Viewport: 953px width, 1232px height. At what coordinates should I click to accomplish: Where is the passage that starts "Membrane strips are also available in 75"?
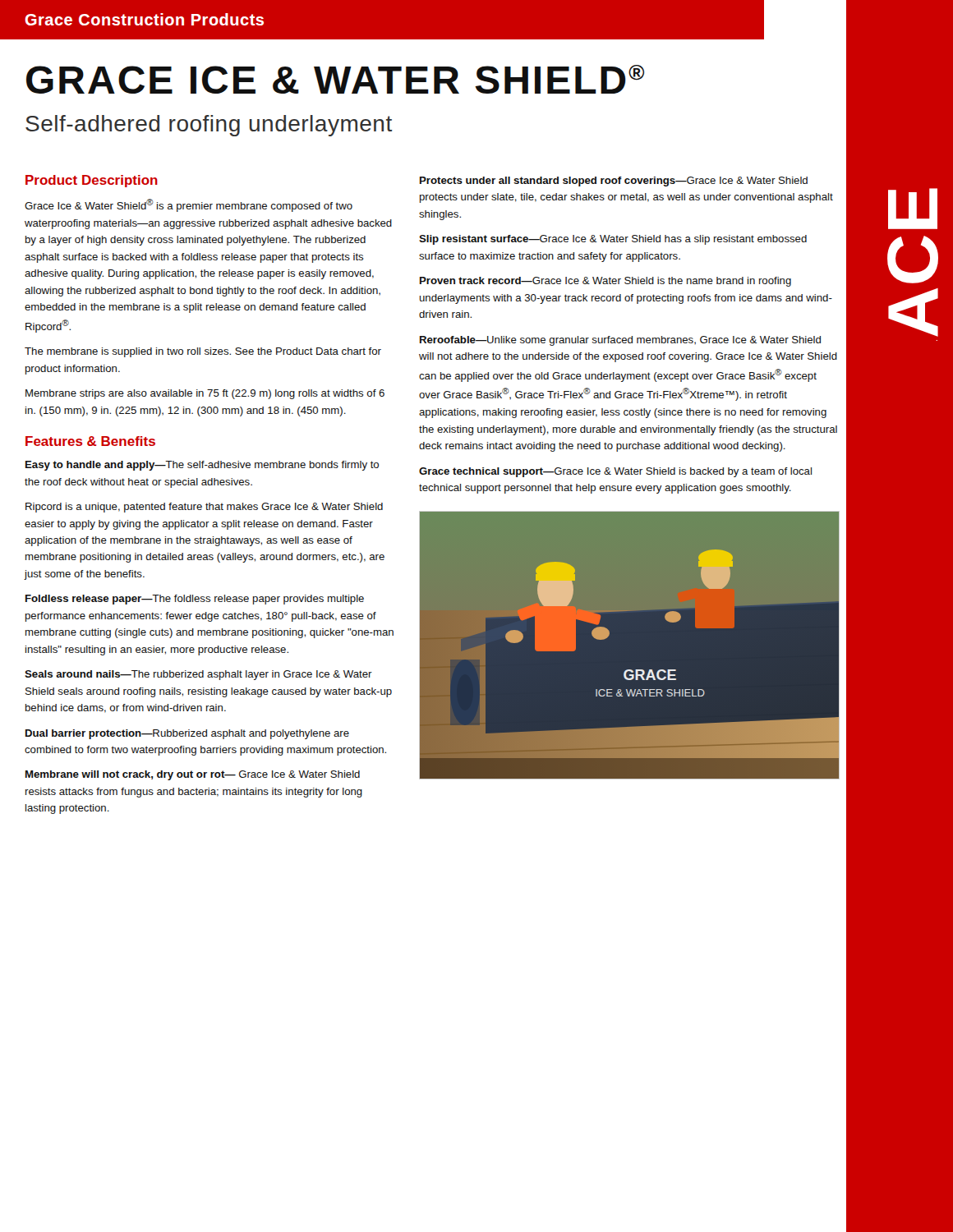(x=205, y=402)
